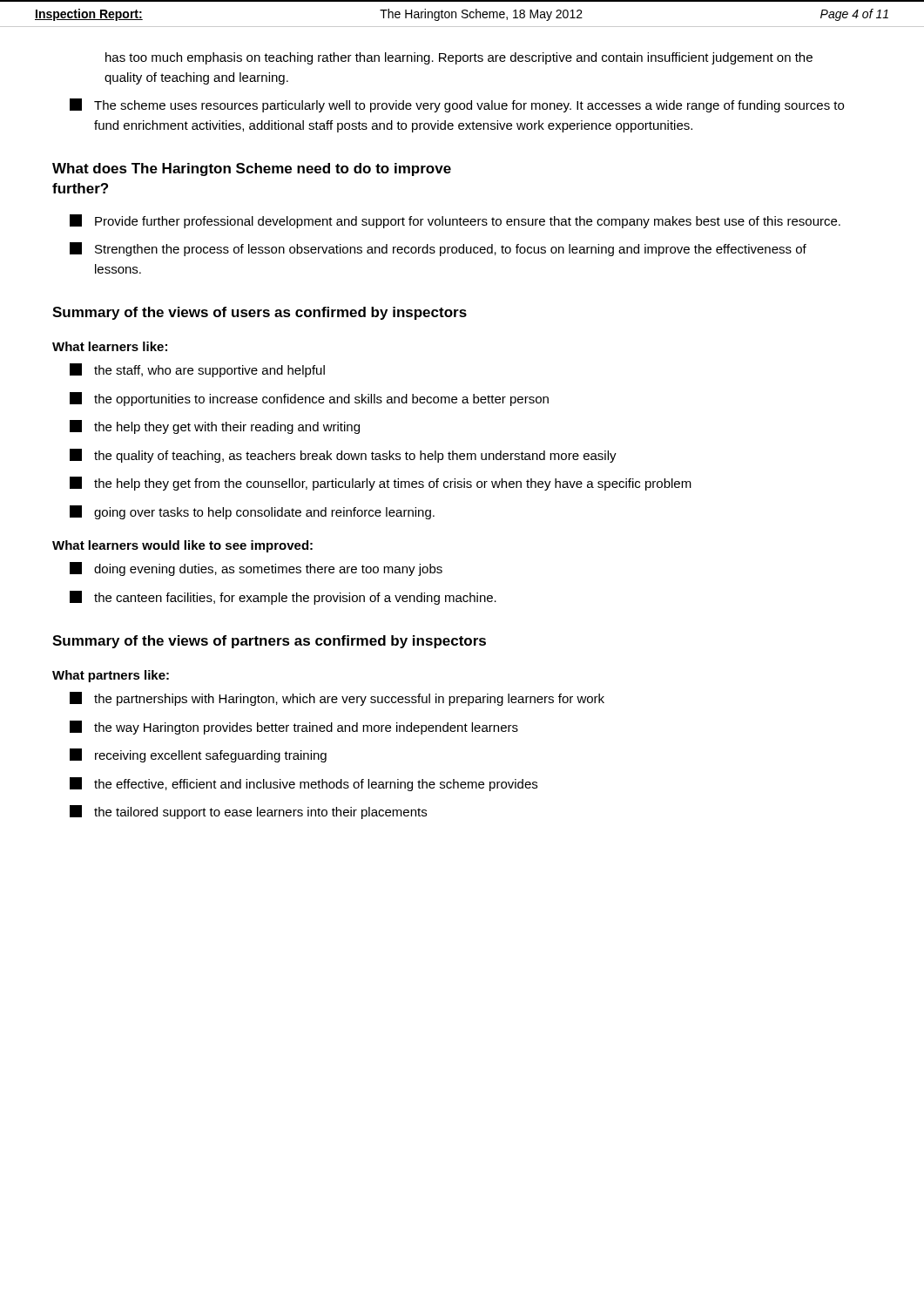Locate the block starting "What learners would"
The height and width of the screenshot is (1307, 924).
(x=183, y=545)
